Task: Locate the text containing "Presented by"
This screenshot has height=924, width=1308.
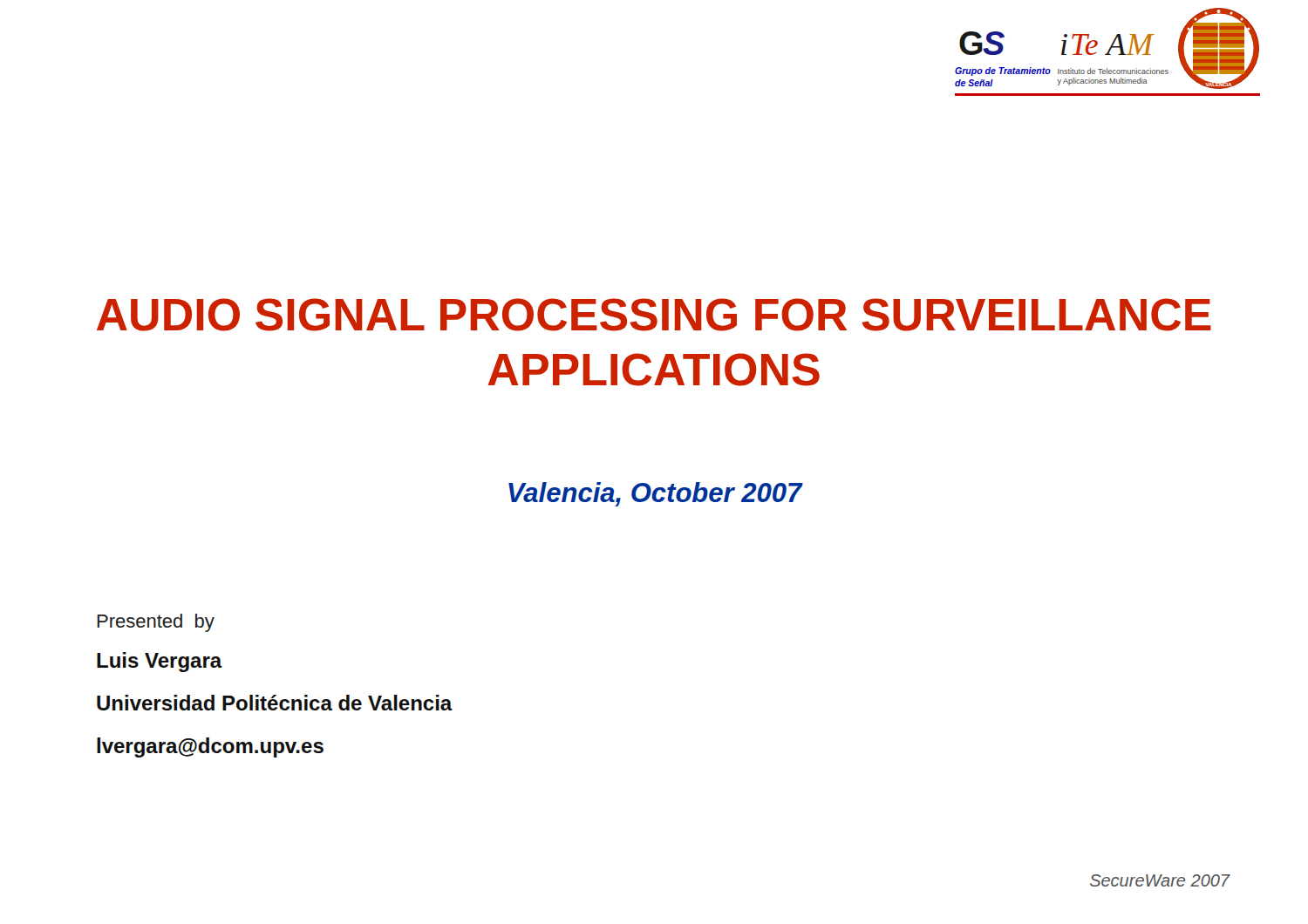Action: [x=155, y=621]
